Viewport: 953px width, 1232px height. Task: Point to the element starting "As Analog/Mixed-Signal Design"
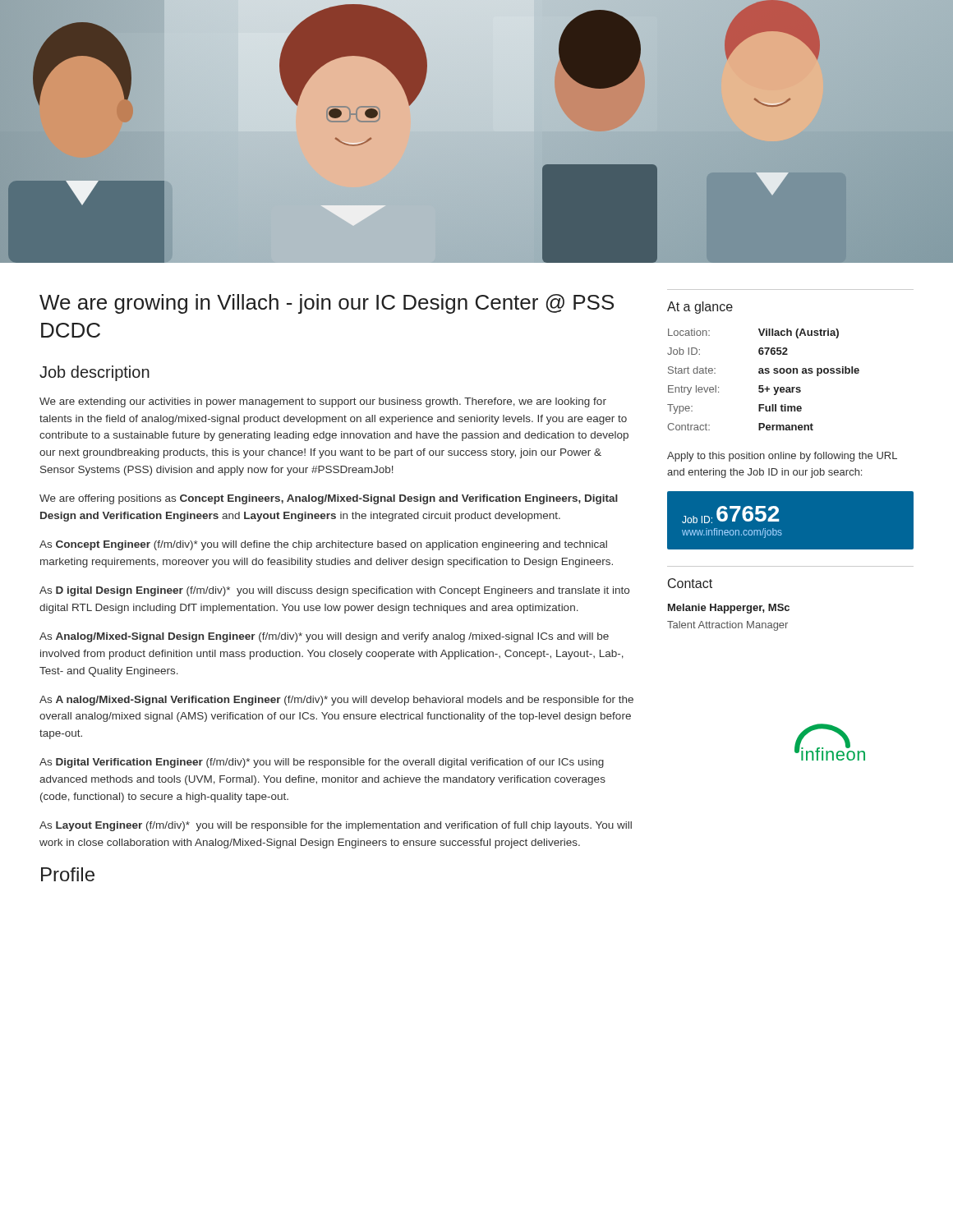pos(332,653)
